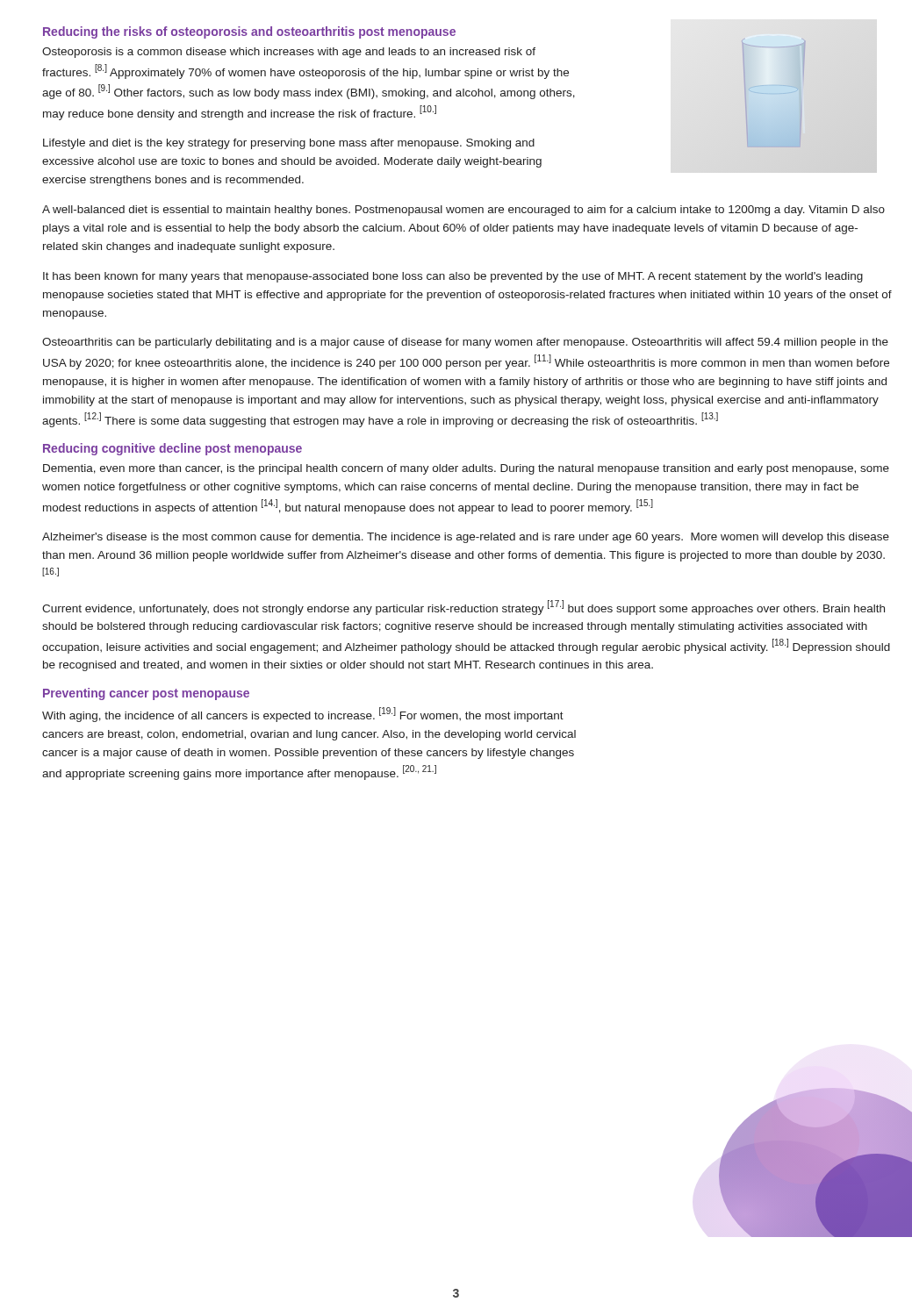The image size is (912, 1316).
Task: Select the region starting "Lifestyle and diet"
Action: coord(292,161)
